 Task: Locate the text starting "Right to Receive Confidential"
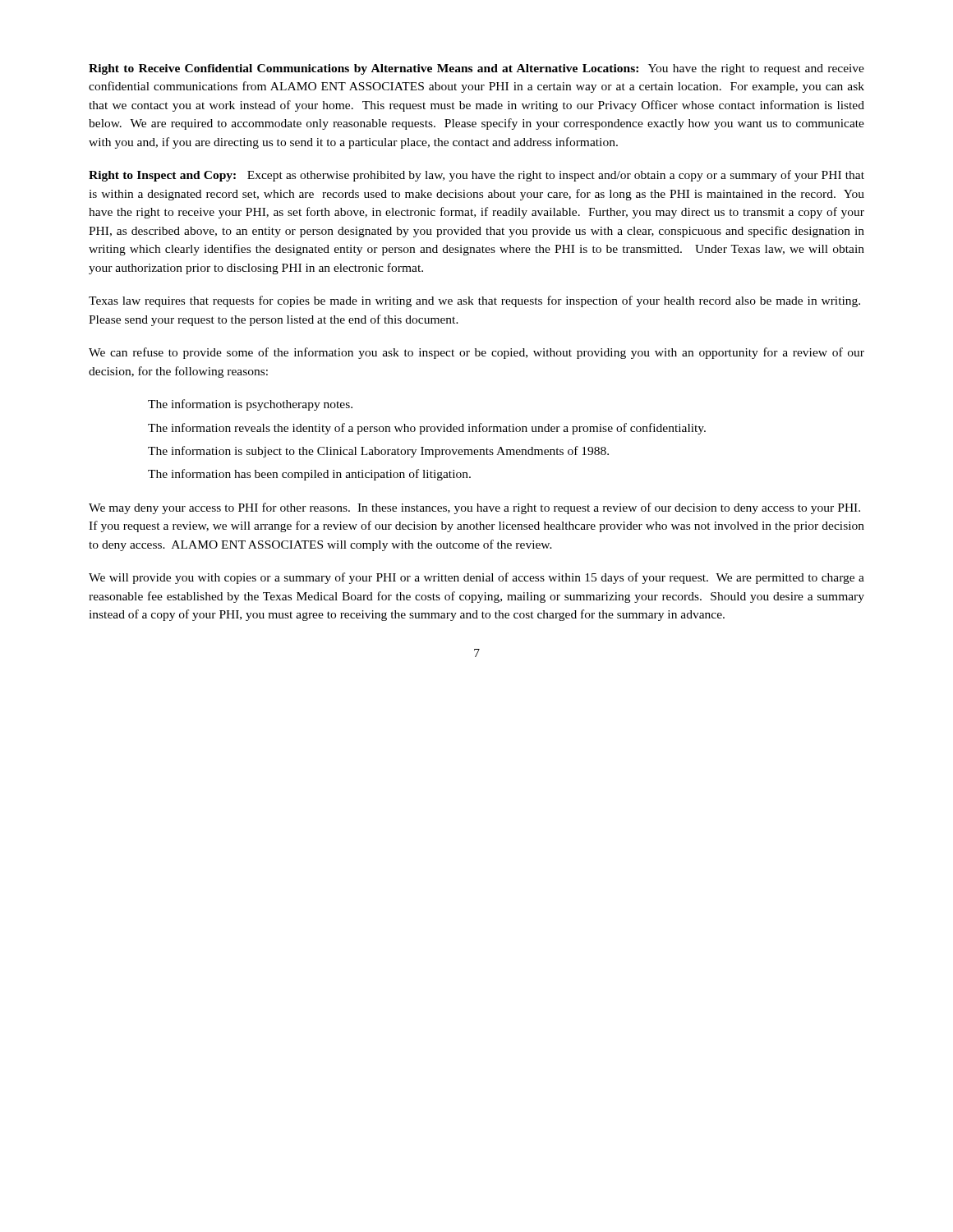point(476,105)
